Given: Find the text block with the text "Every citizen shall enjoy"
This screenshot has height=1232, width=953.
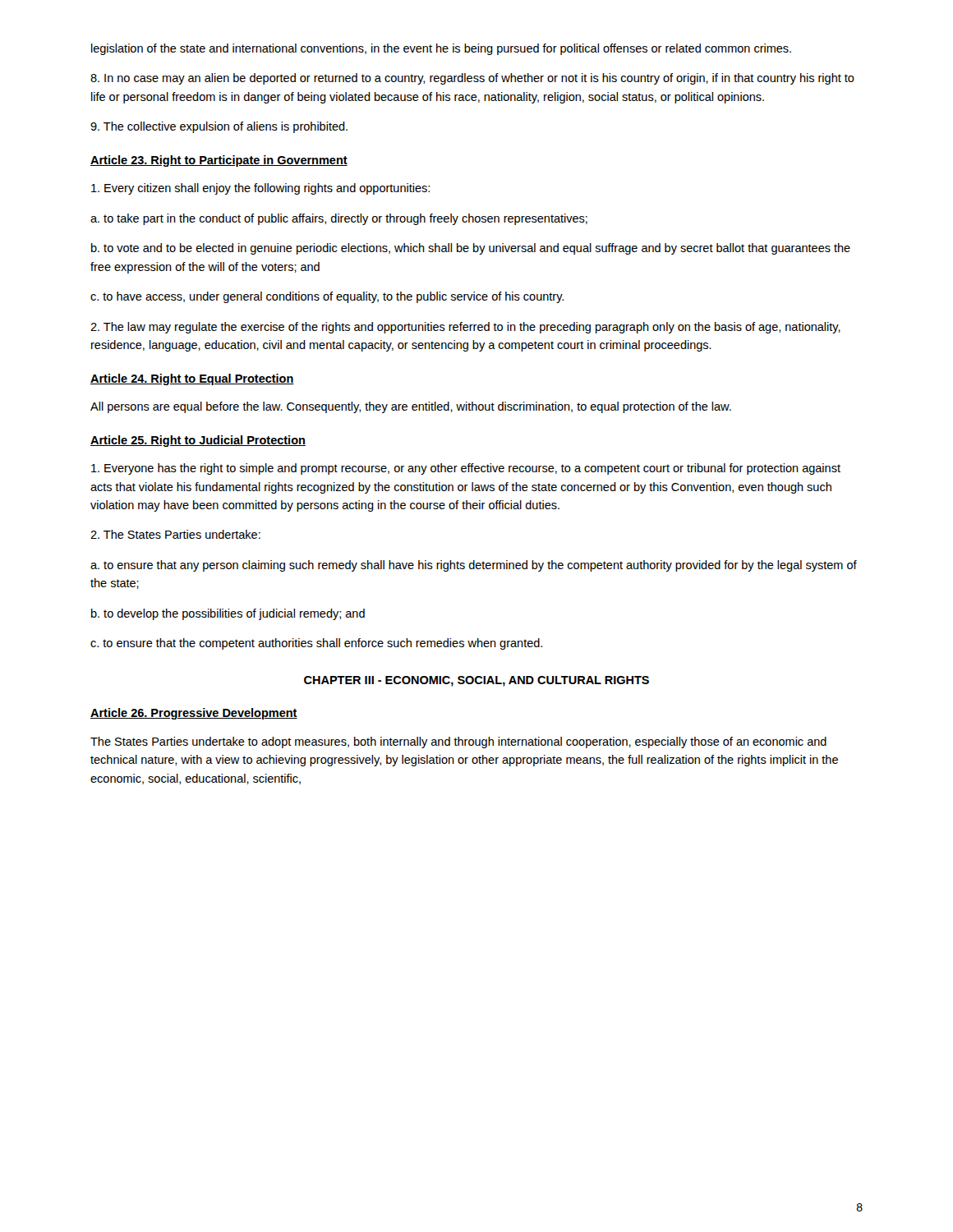Looking at the screenshot, I should (261, 188).
